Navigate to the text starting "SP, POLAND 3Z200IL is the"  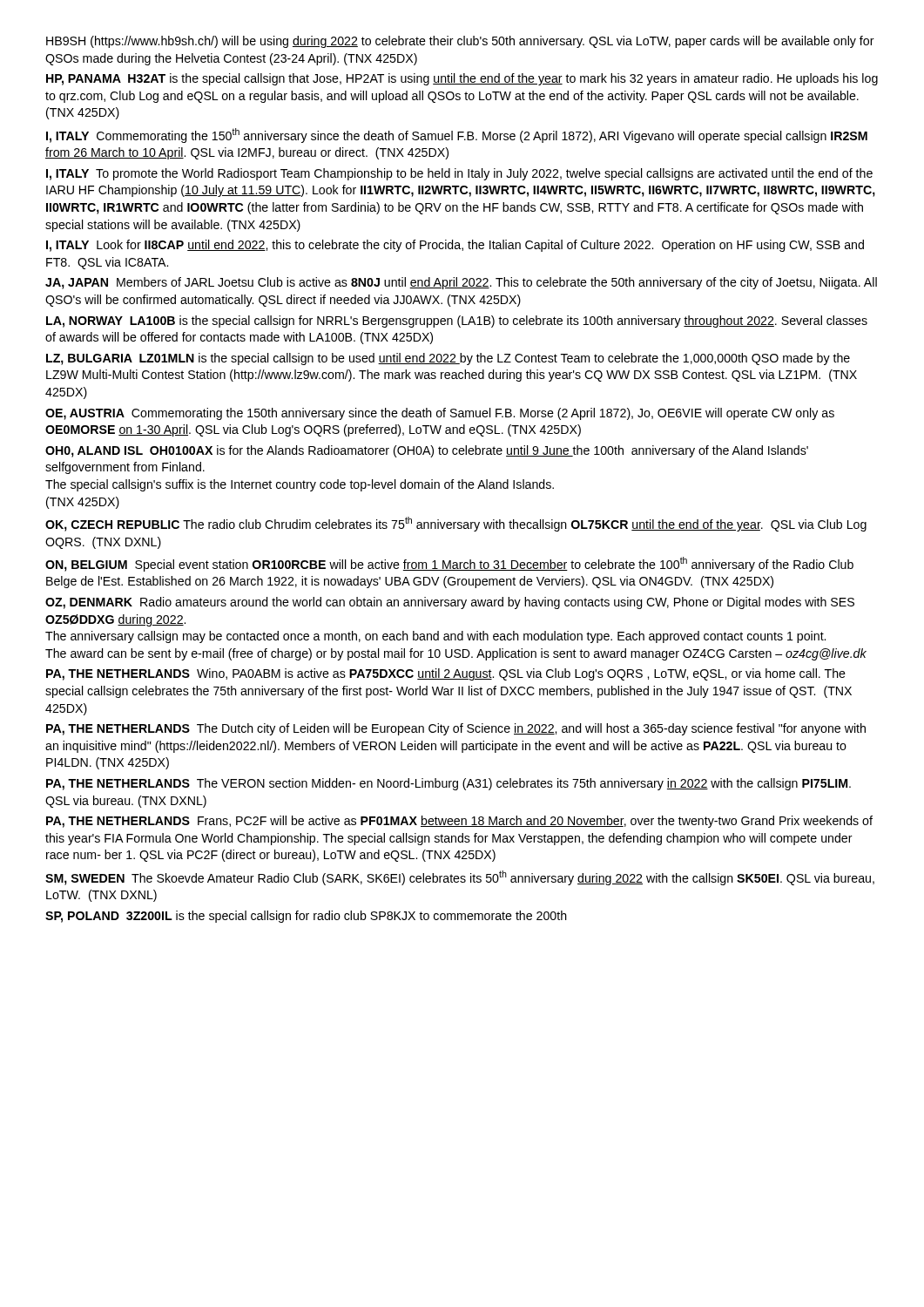(x=306, y=916)
